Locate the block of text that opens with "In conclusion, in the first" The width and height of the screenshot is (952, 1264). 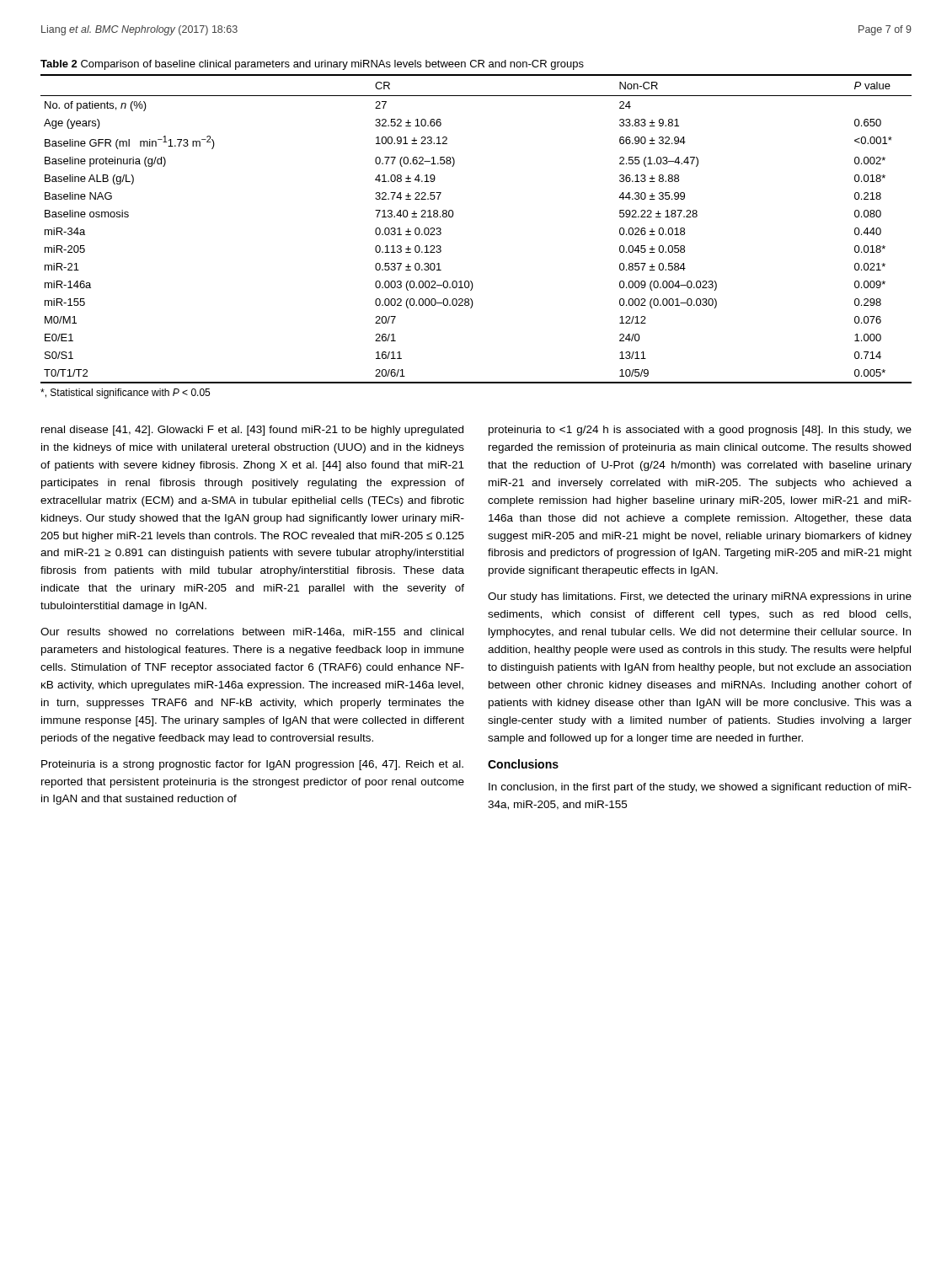pos(700,797)
